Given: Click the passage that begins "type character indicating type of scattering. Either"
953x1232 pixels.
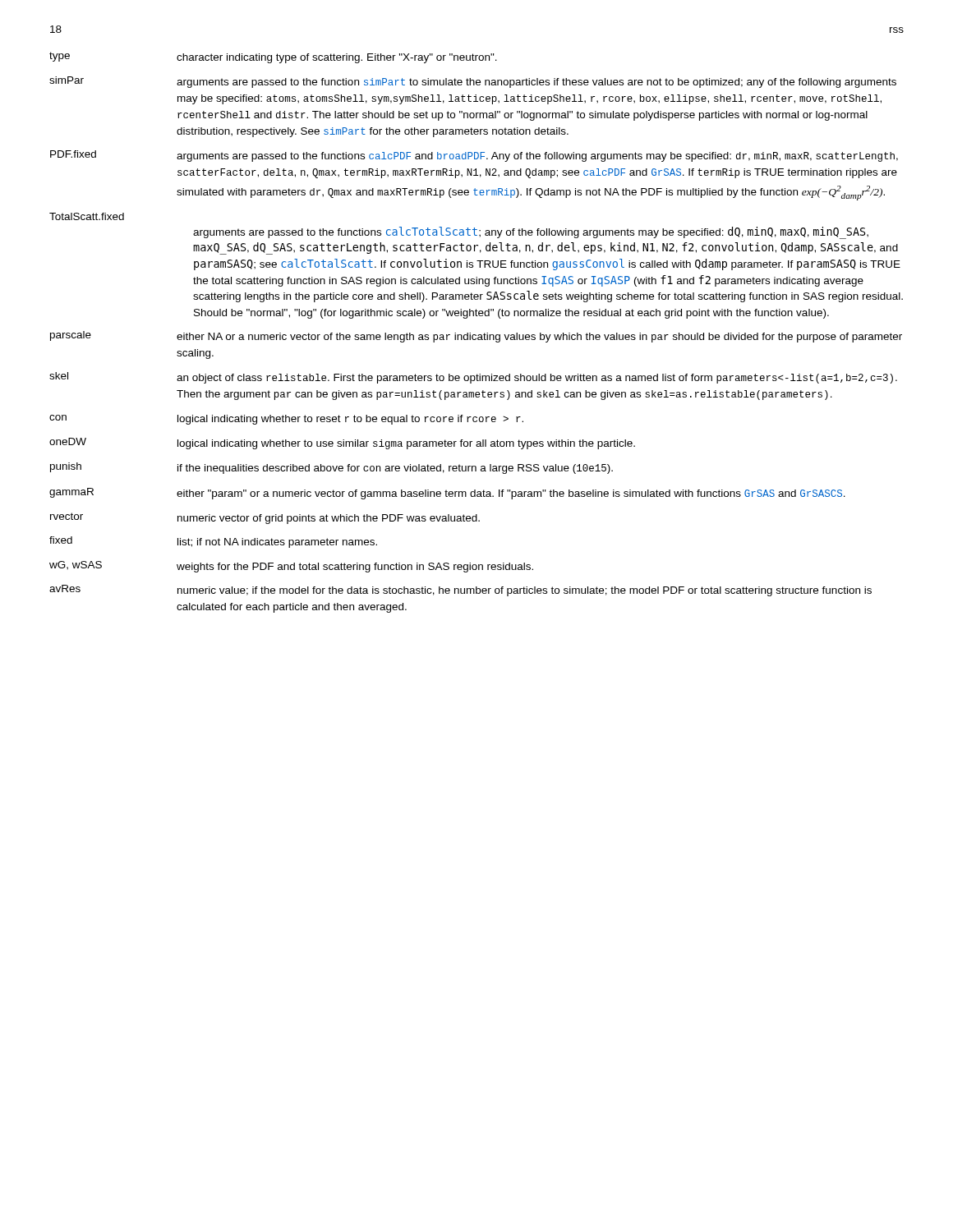Looking at the screenshot, I should coord(476,57).
